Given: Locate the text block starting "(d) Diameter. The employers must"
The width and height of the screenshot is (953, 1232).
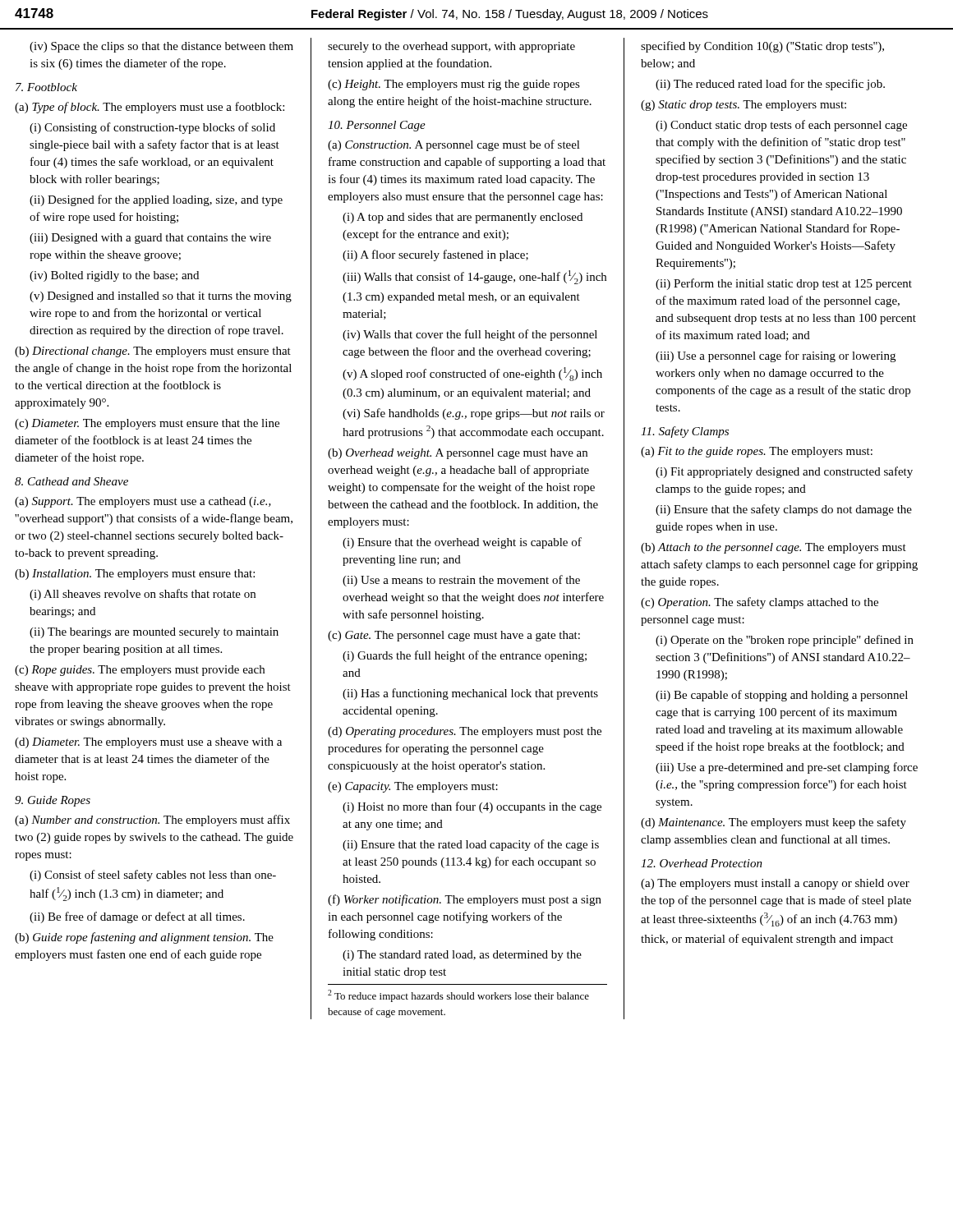Looking at the screenshot, I should click(148, 759).
